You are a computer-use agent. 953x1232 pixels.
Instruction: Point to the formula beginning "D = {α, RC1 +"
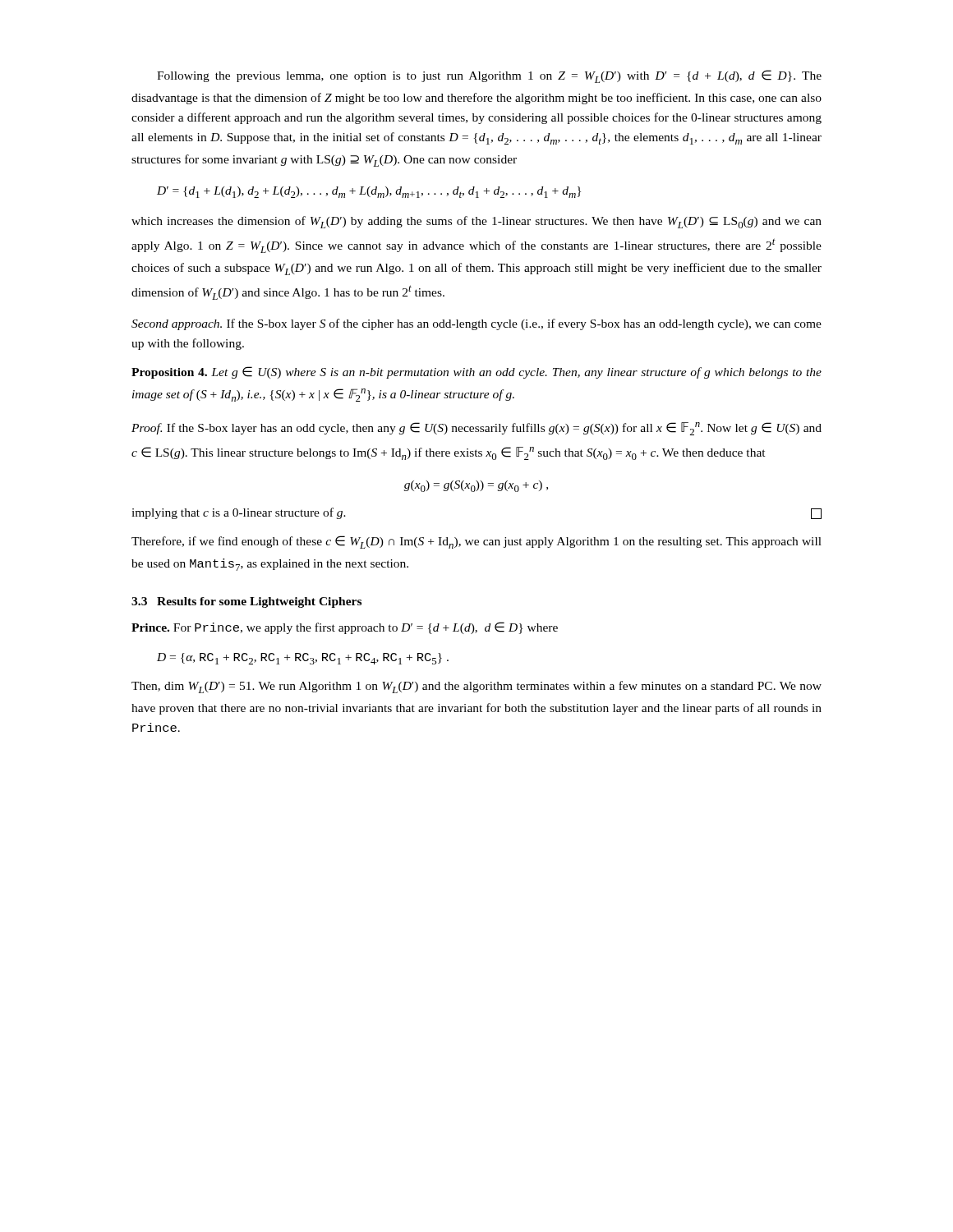[x=303, y=659]
